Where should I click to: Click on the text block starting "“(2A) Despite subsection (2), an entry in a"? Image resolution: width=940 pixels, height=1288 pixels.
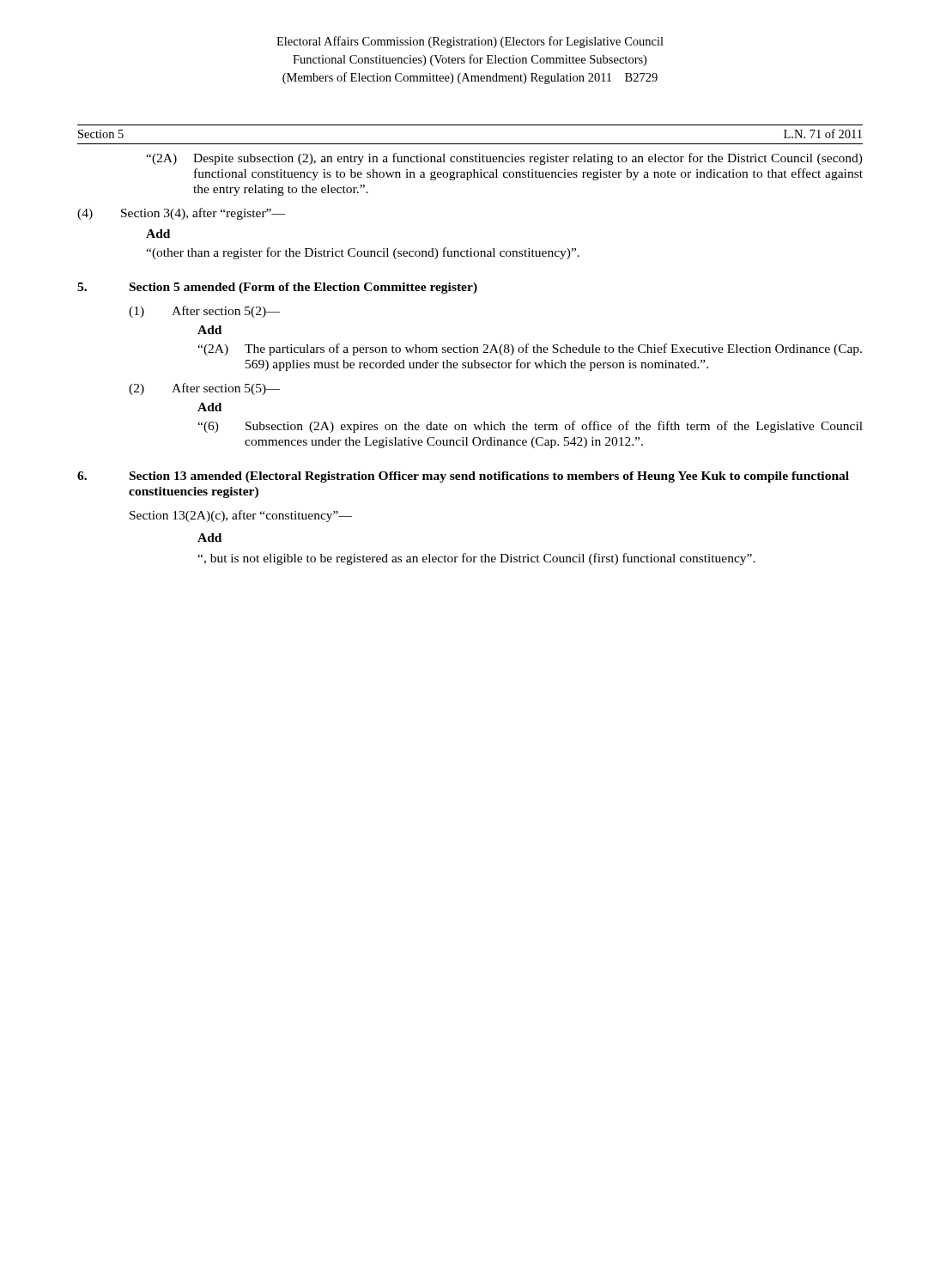pyautogui.click(x=504, y=173)
